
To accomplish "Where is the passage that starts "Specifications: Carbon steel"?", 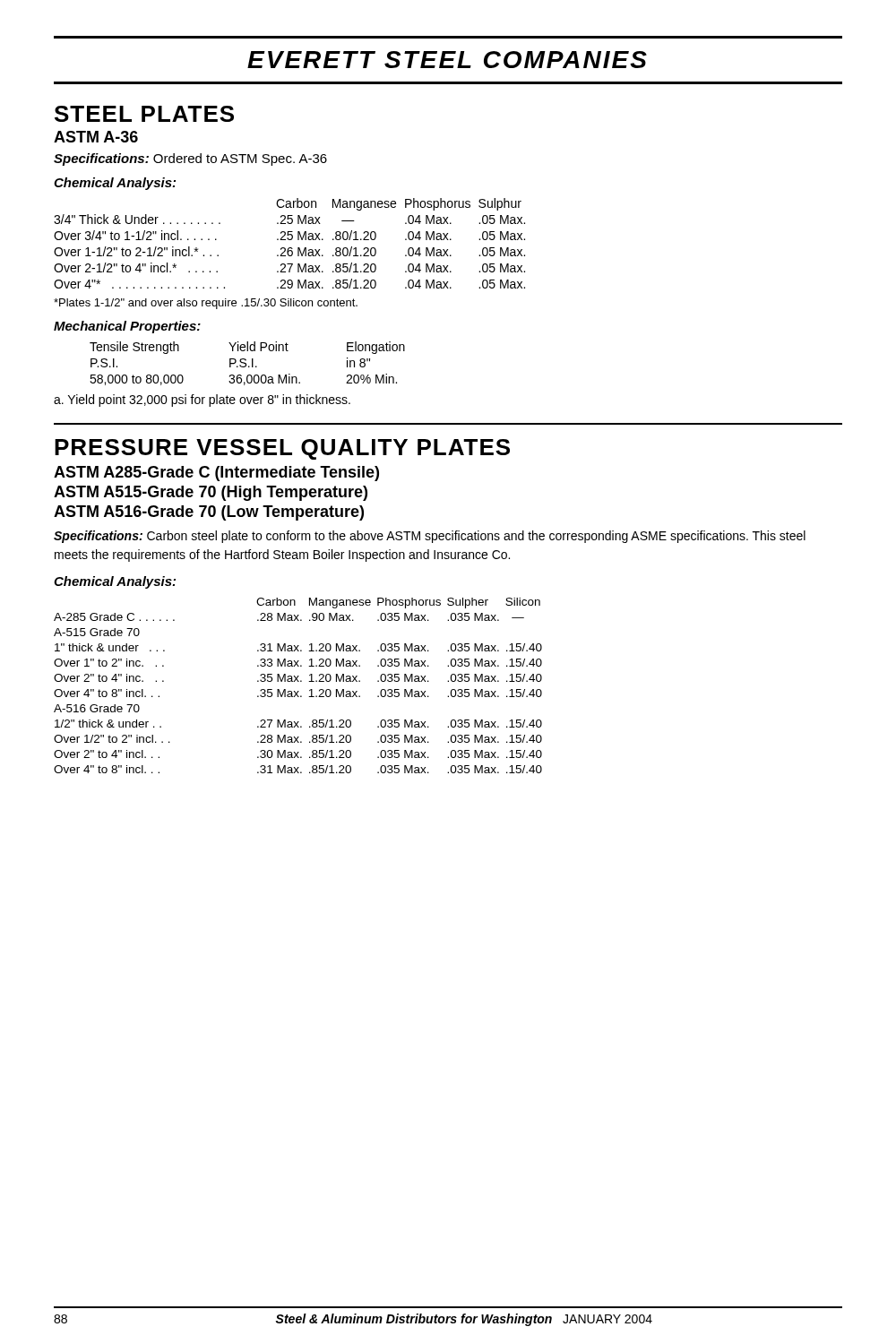I will point(430,545).
